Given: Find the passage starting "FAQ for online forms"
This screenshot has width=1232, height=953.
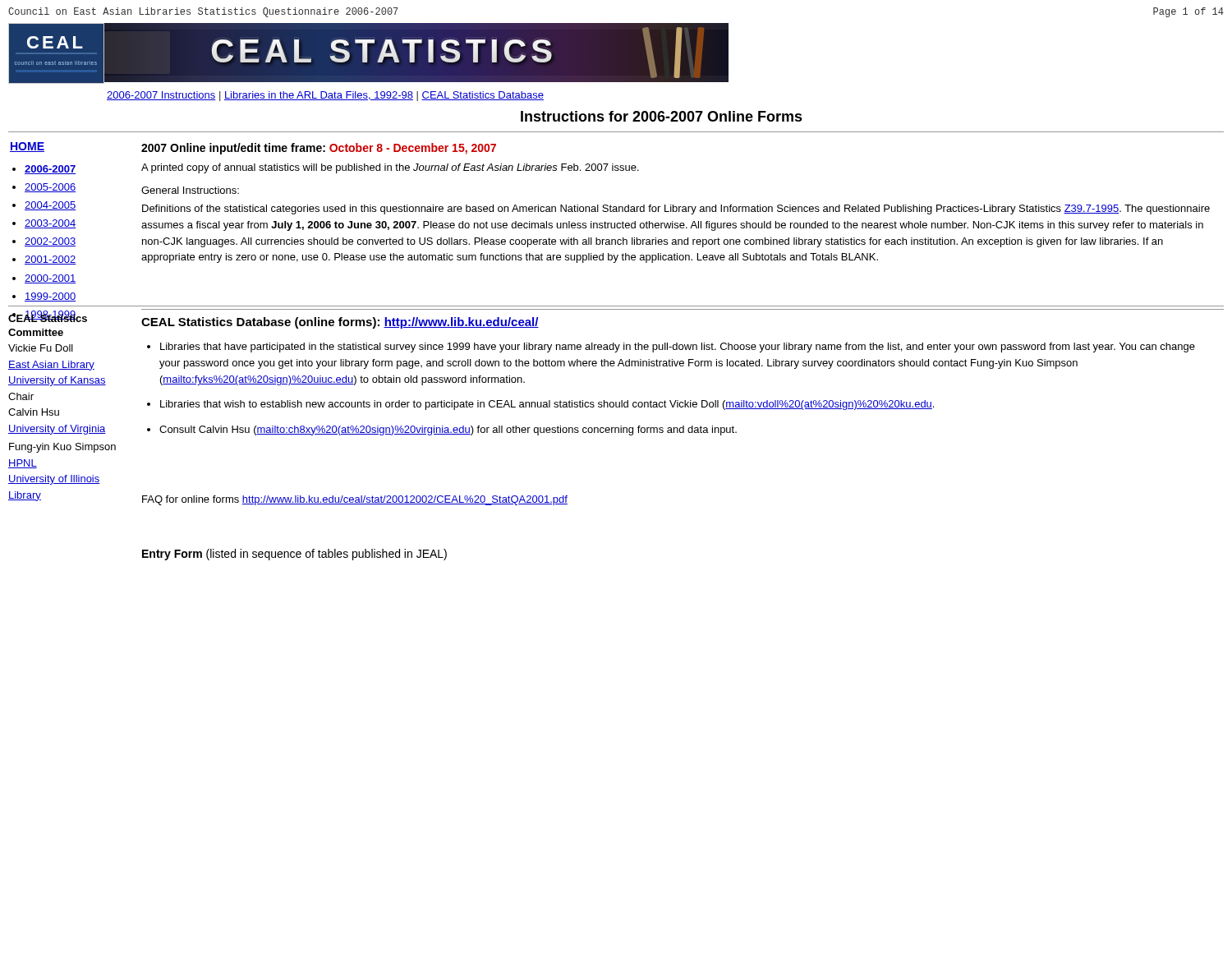Looking at the screenshot, I should pyautogui.click(x=354, y=499).
